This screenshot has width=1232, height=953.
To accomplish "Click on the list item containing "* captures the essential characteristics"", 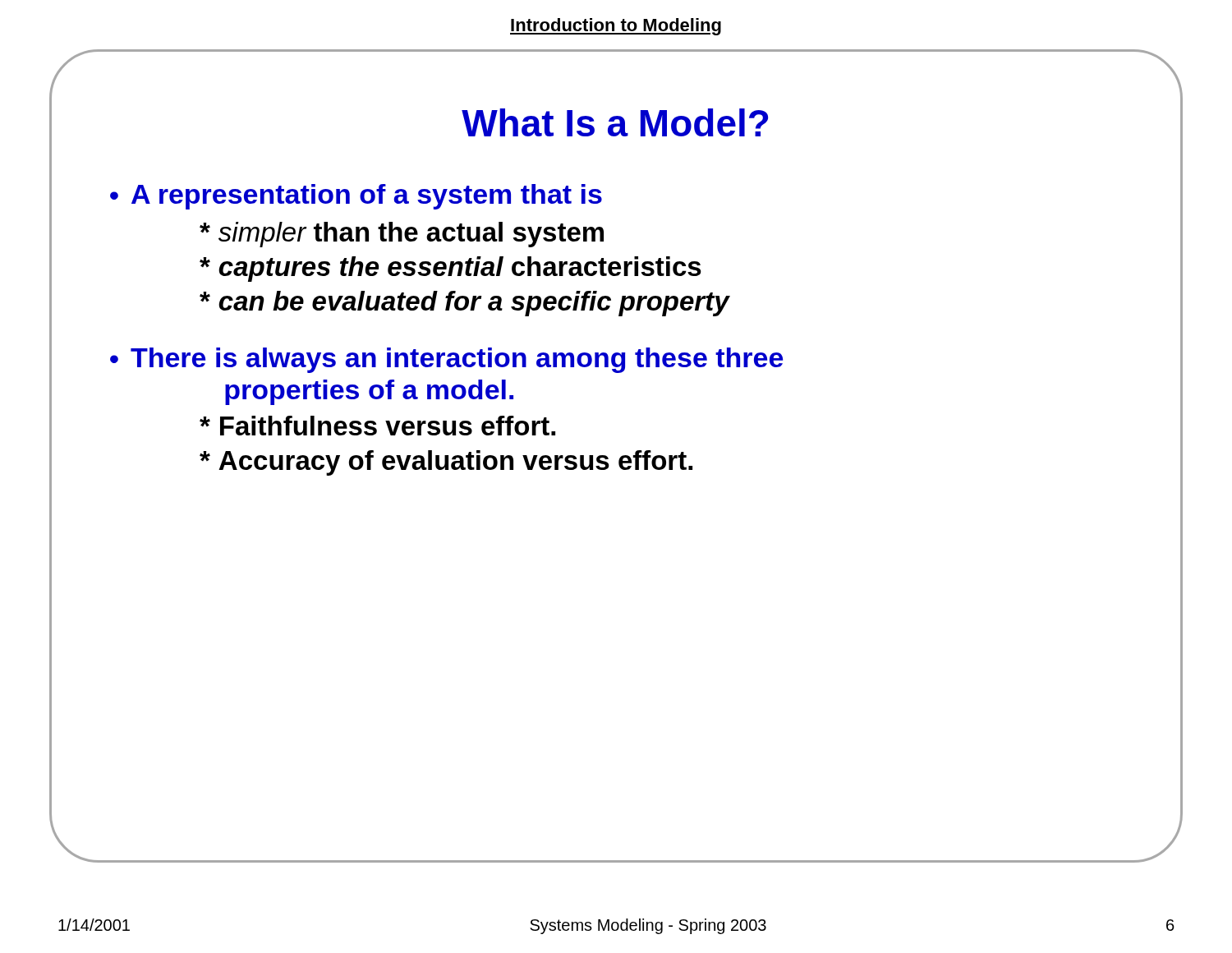I will pos(451,267).
